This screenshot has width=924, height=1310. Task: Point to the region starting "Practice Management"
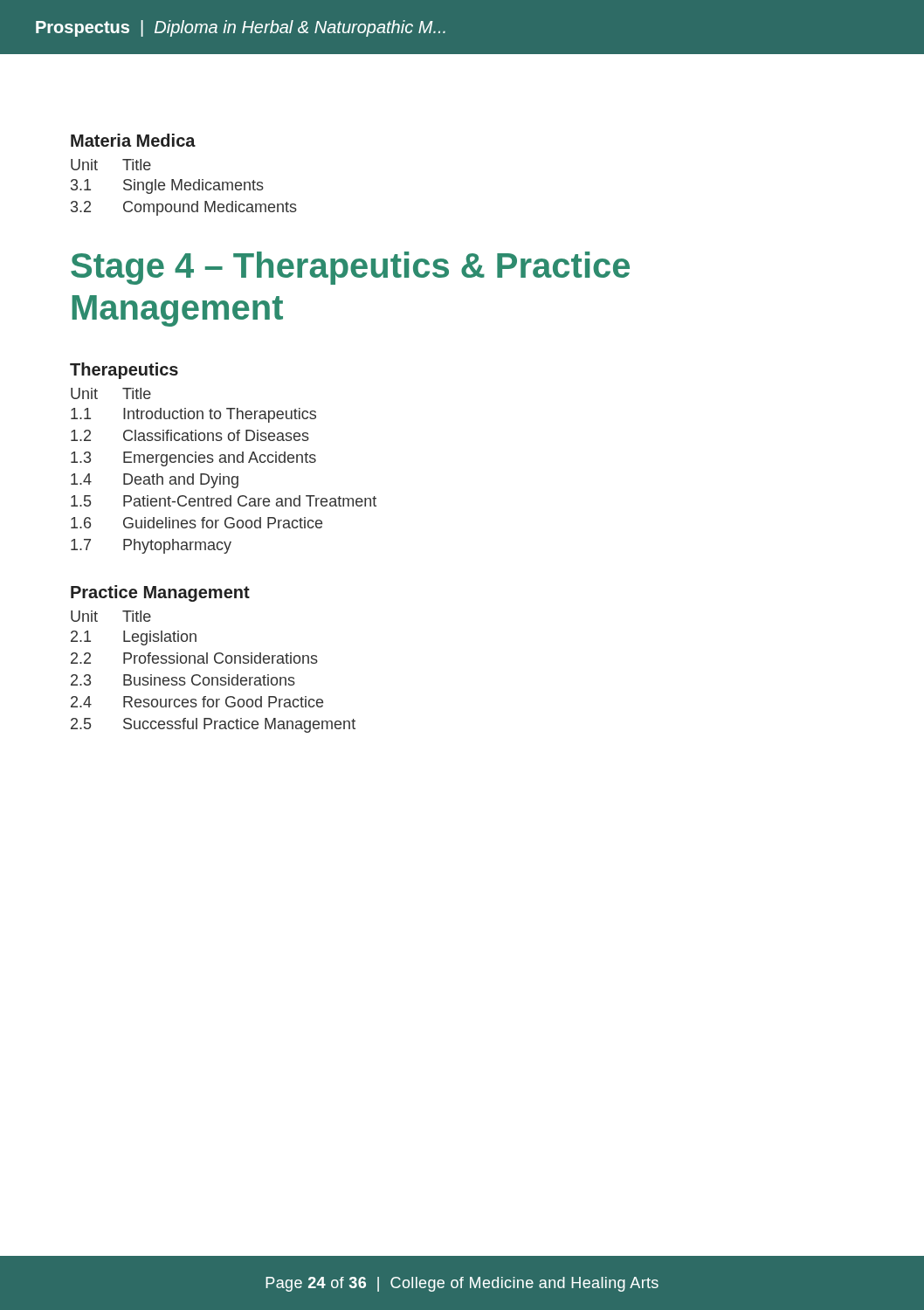[160, 592]
